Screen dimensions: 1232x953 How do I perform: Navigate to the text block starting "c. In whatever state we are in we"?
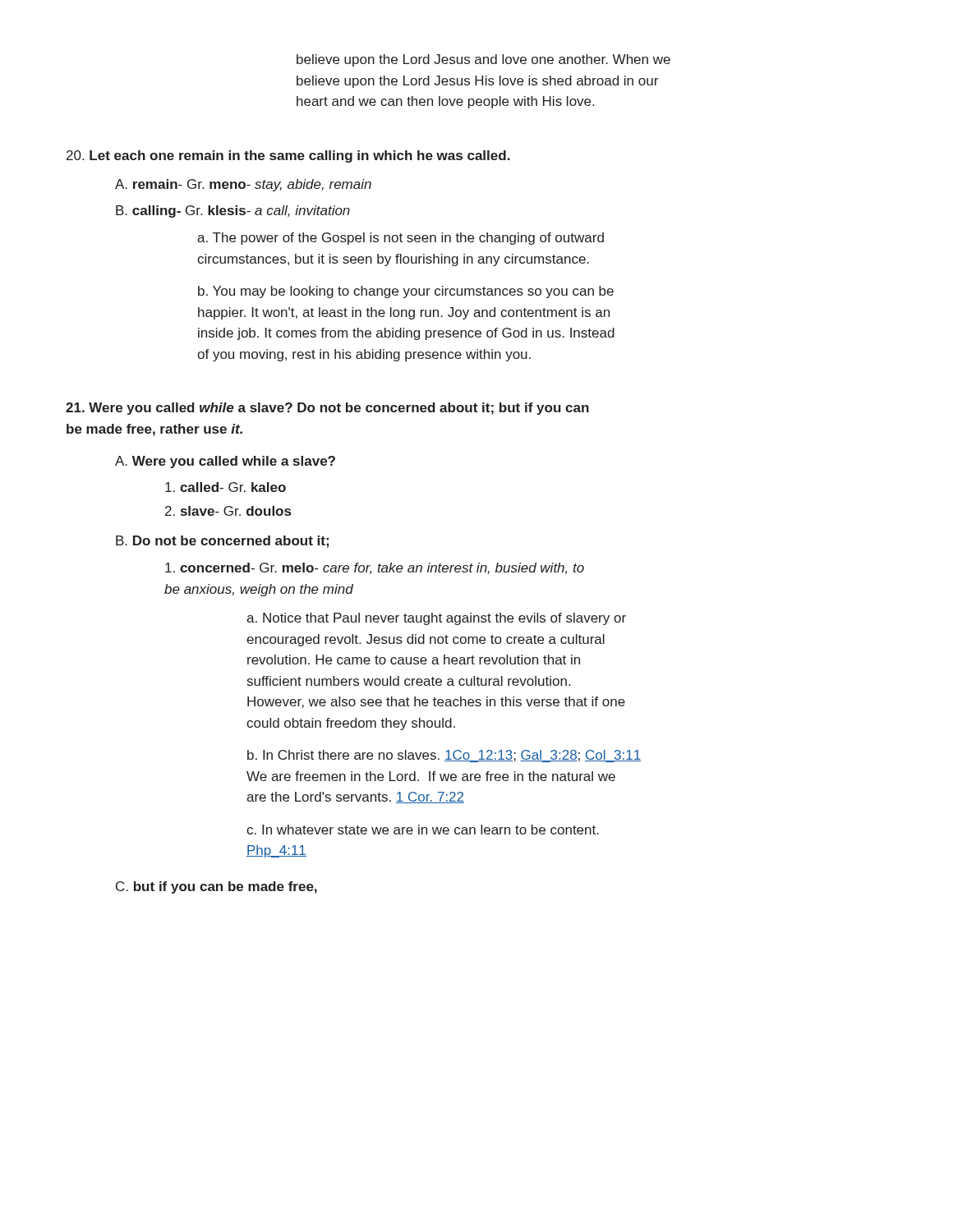click(x=567, y=840)
